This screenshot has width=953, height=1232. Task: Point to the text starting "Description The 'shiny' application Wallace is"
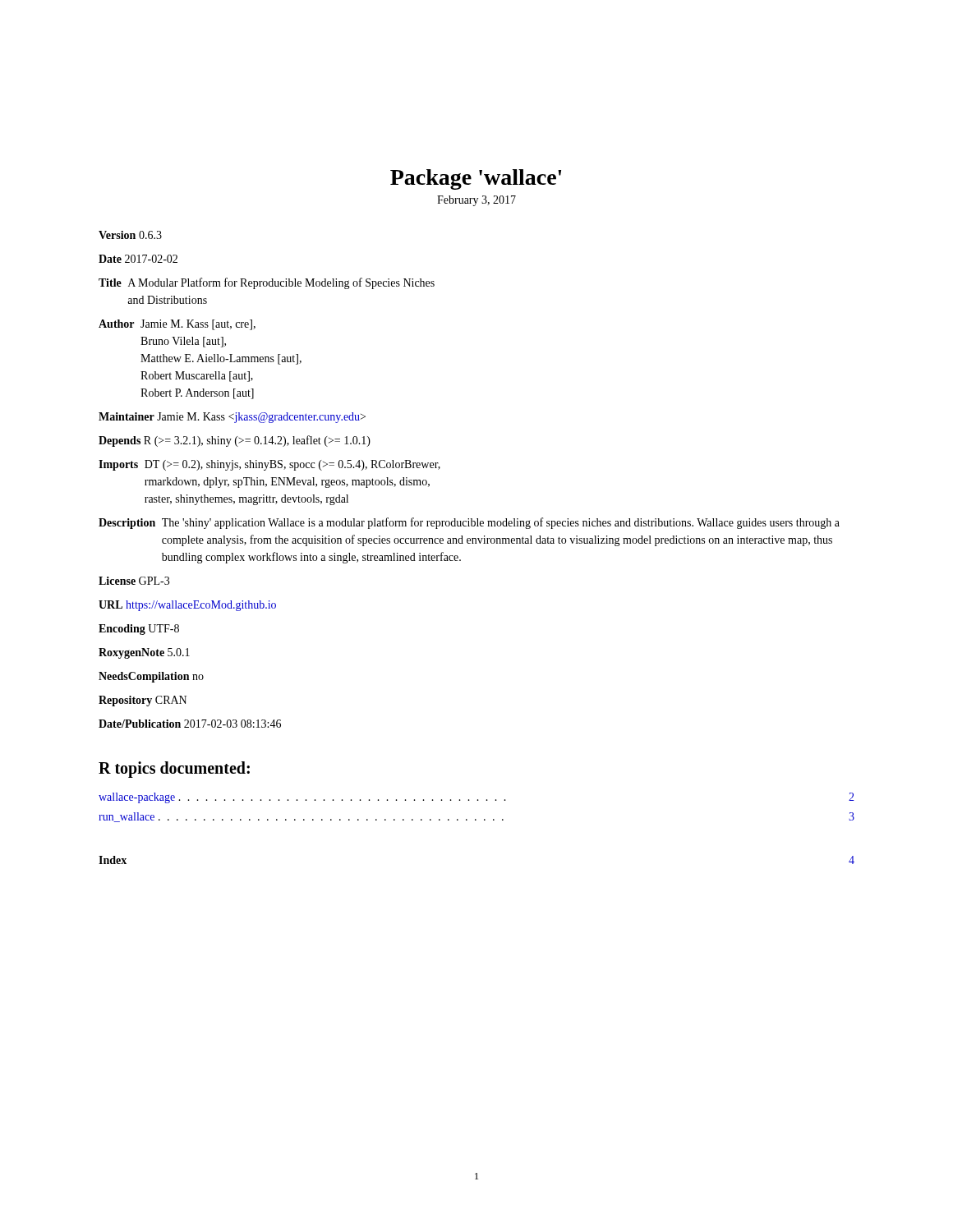(x=476, y=540)
